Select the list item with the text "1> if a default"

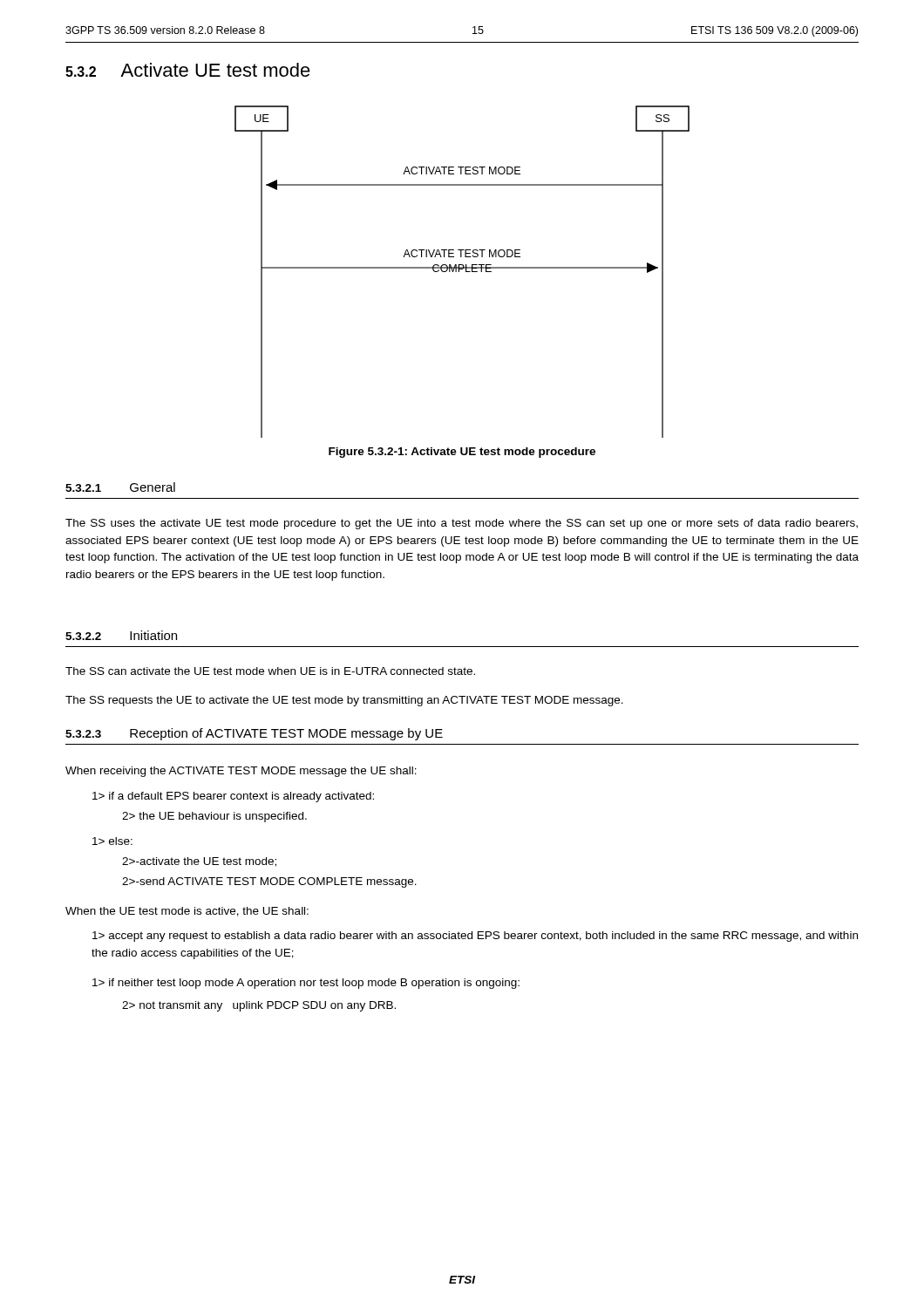pos(233,796)
